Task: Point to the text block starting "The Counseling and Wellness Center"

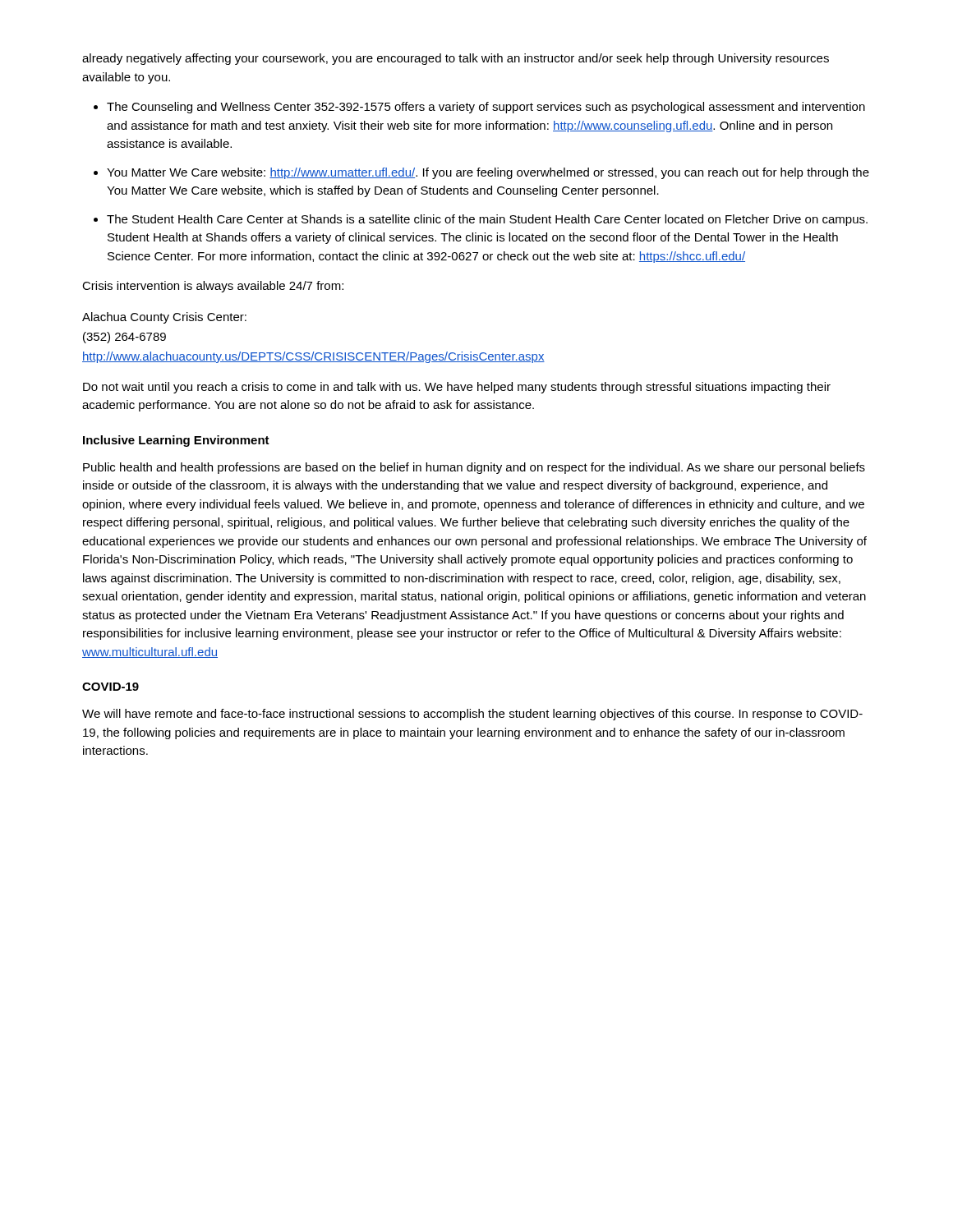Action: (x=489, y=125)
